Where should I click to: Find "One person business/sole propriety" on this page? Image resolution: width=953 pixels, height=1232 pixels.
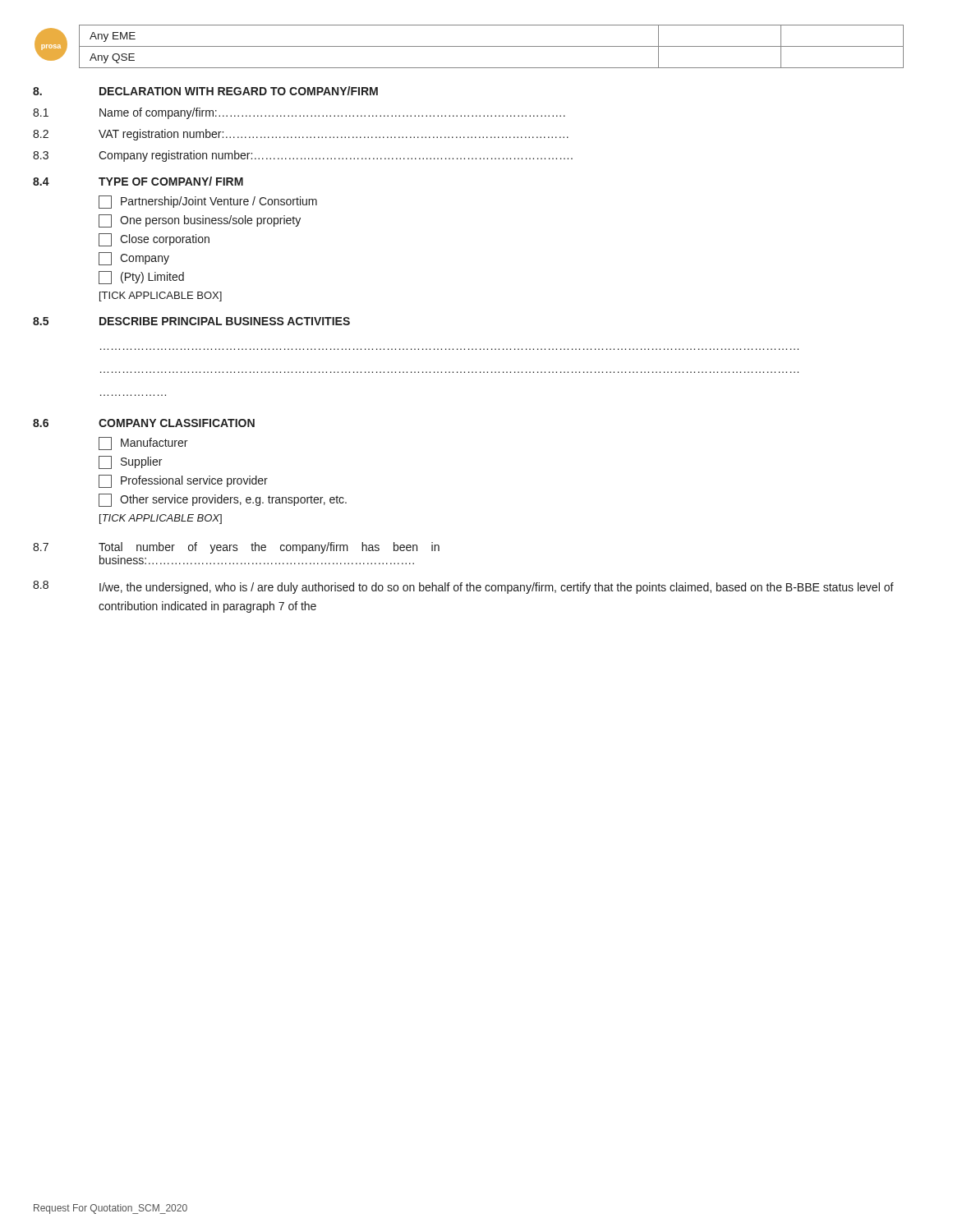[x=200, y=221]
